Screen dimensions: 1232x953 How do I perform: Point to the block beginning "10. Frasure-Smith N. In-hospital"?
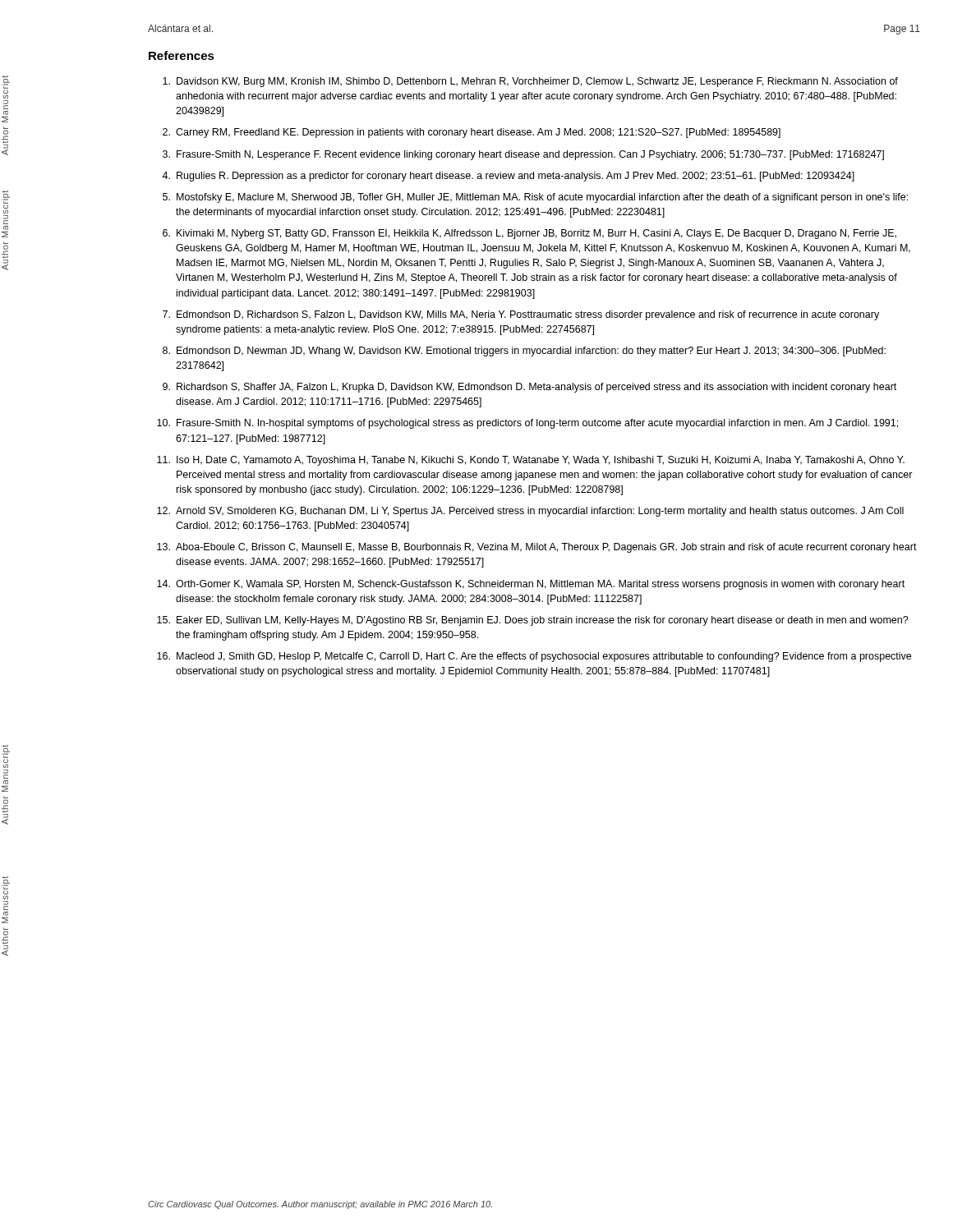pos(534,431)
